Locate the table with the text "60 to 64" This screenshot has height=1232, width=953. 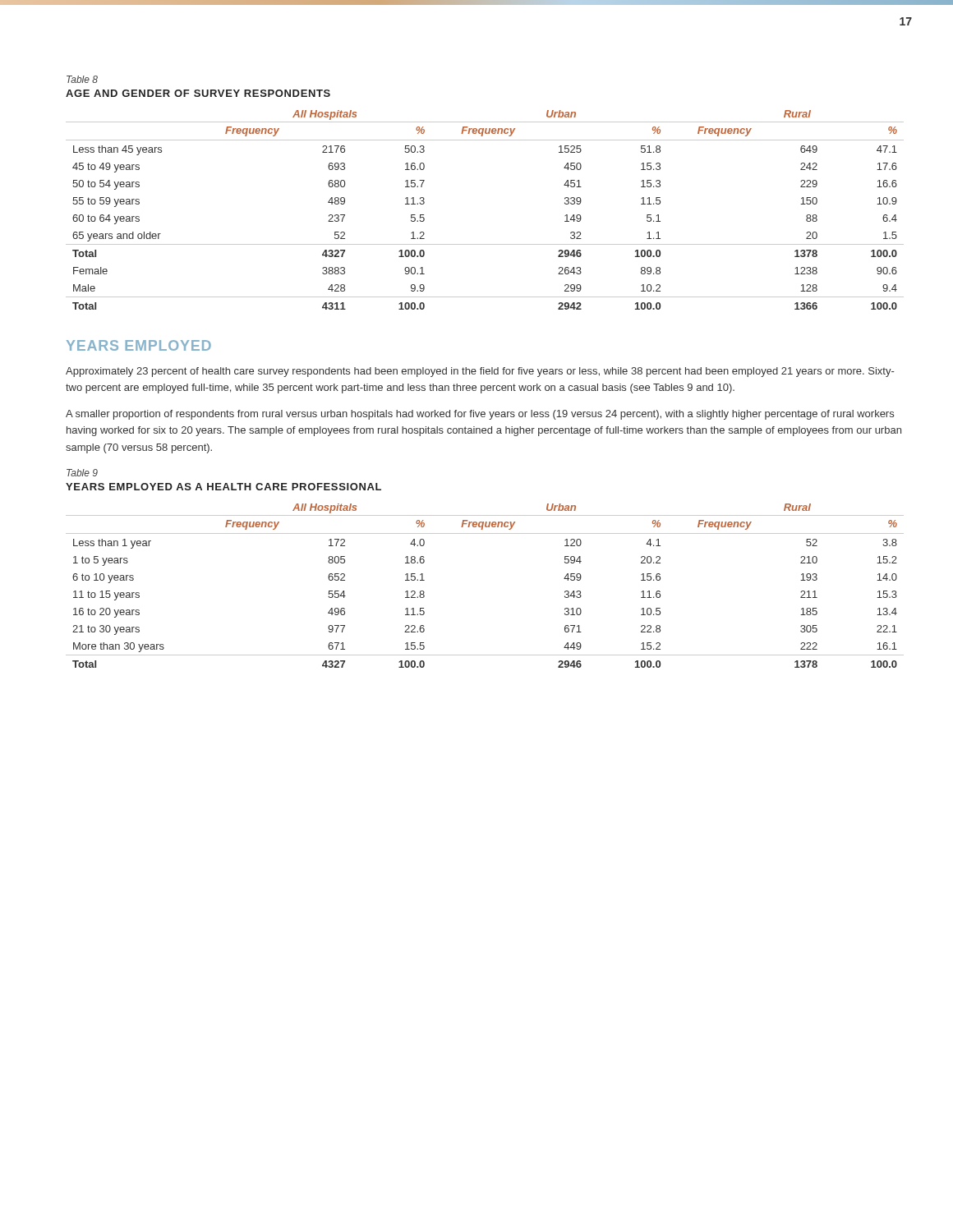pos(485,209)
